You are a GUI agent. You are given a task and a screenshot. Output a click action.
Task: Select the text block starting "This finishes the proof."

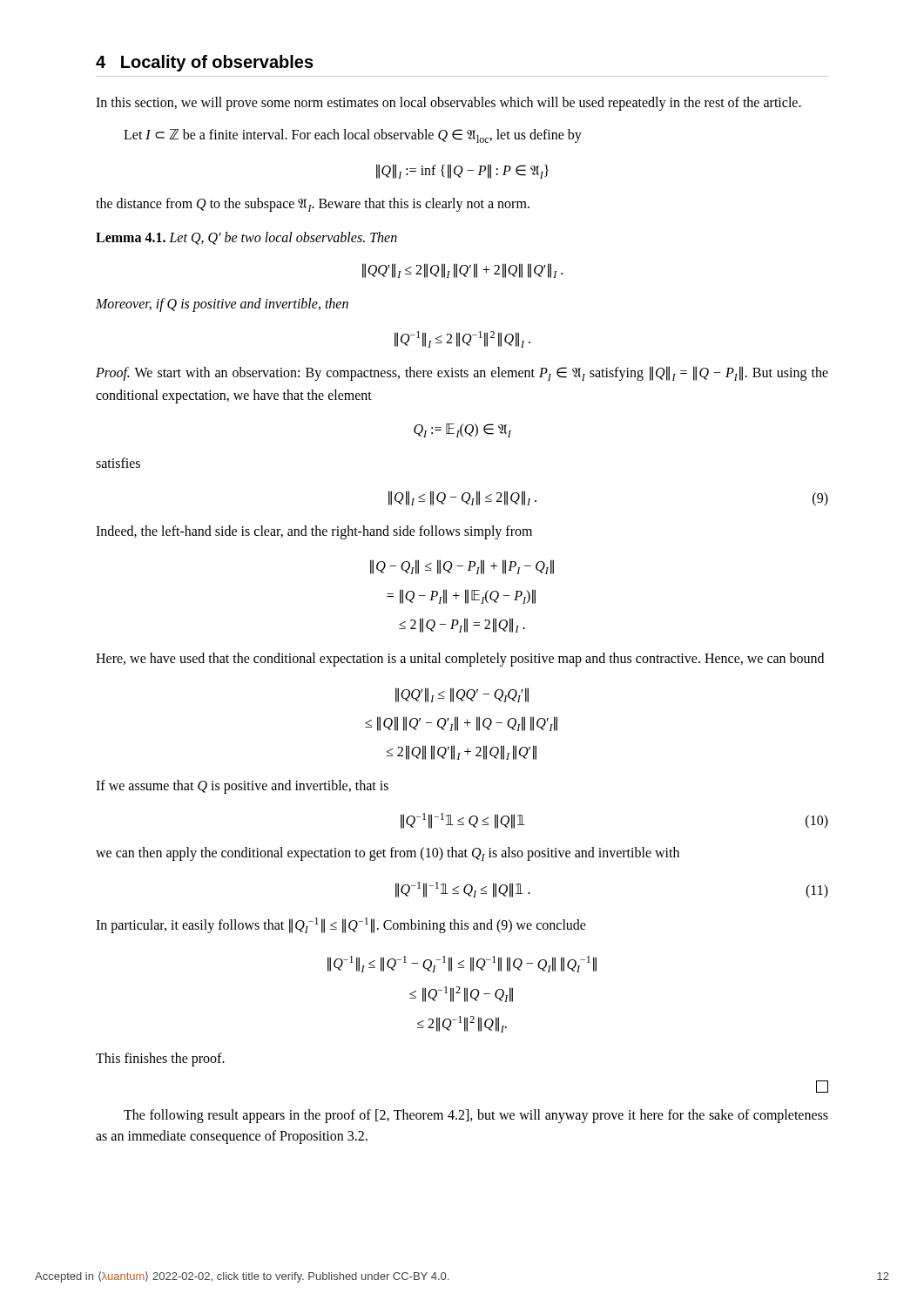coord(160,1060)
